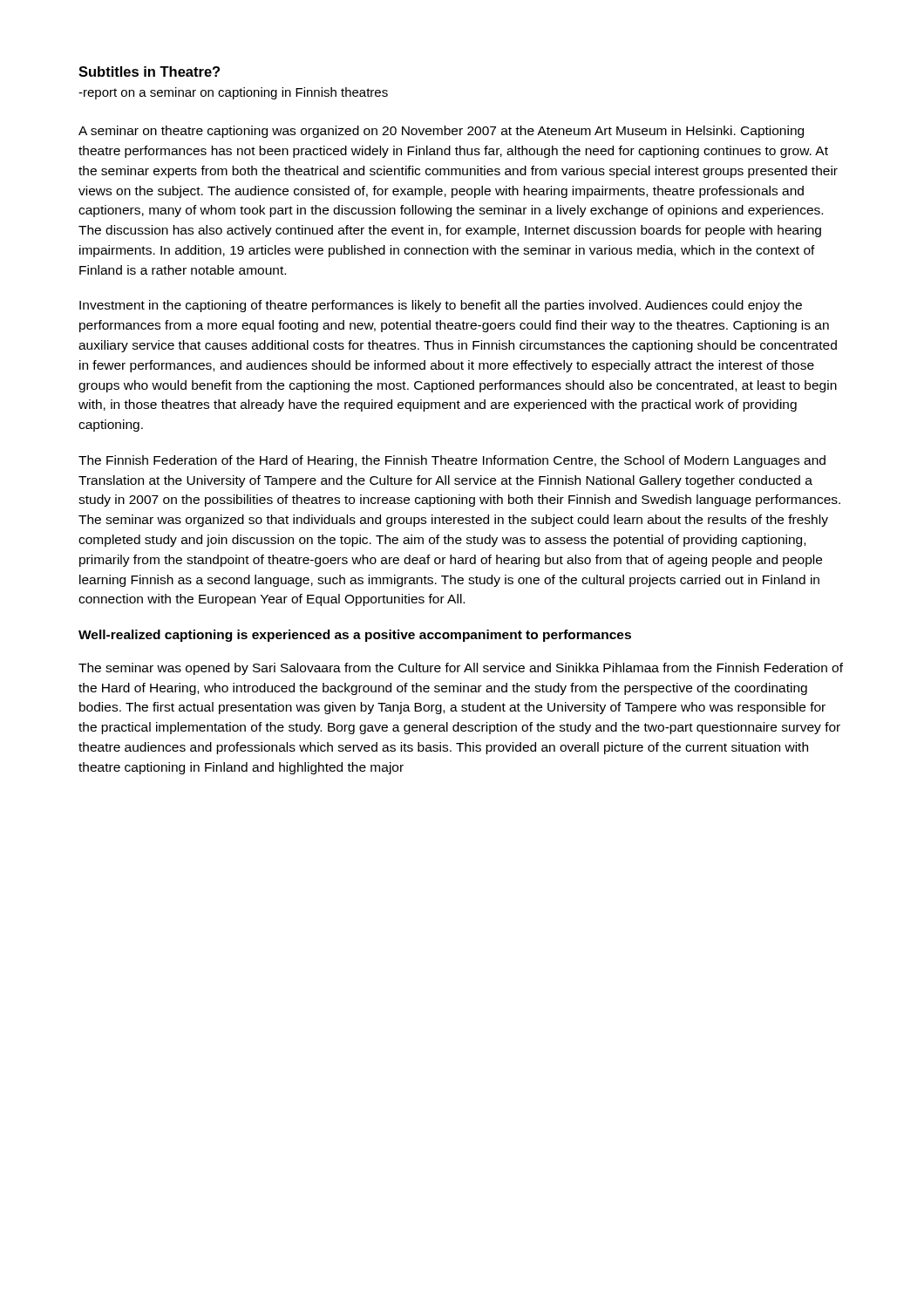Screen dimensions: 1308x924
Task: Click the section header
Action: (355, 635)
